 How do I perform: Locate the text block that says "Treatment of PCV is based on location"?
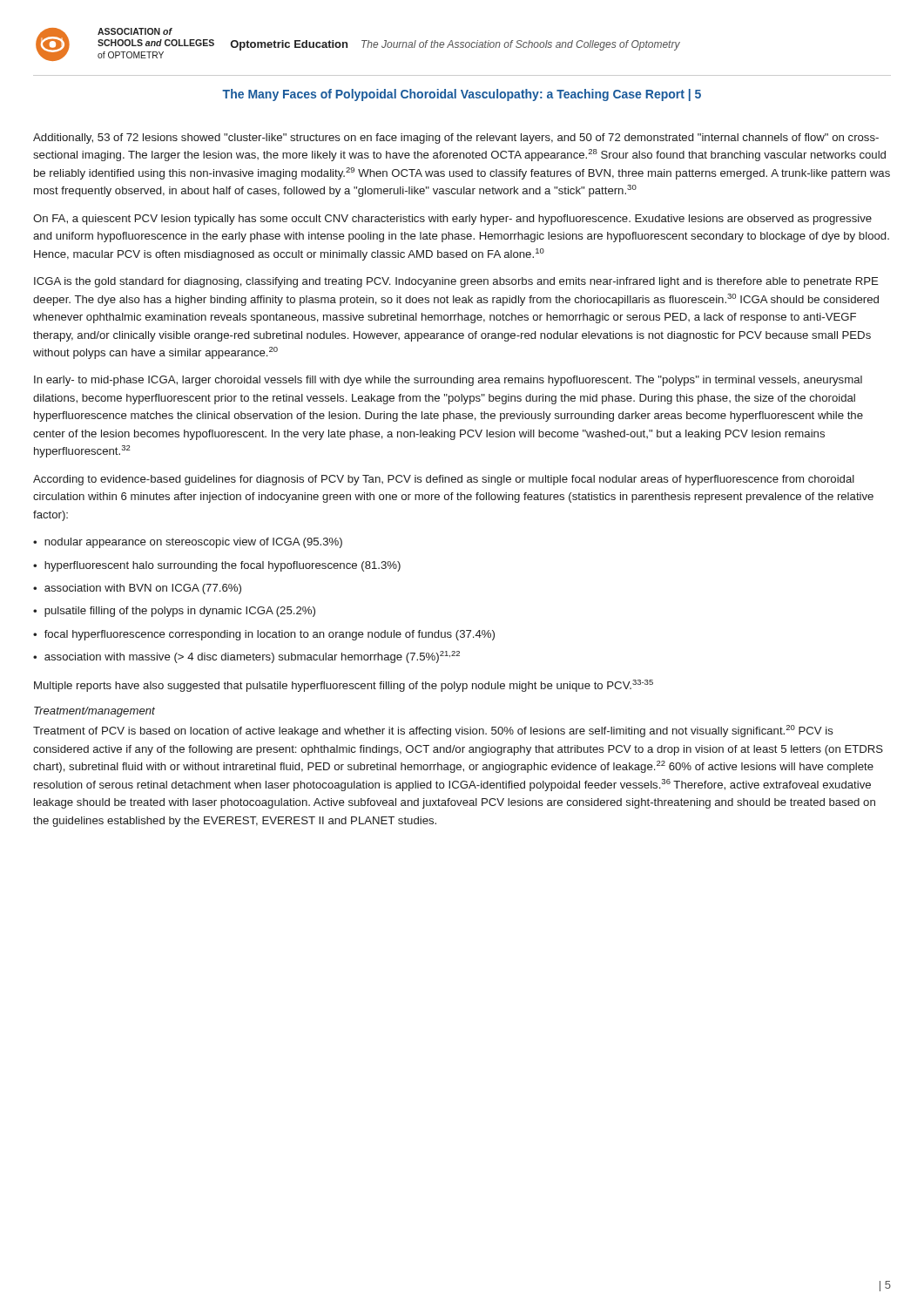pyautogui.click(x=458, y=774)
